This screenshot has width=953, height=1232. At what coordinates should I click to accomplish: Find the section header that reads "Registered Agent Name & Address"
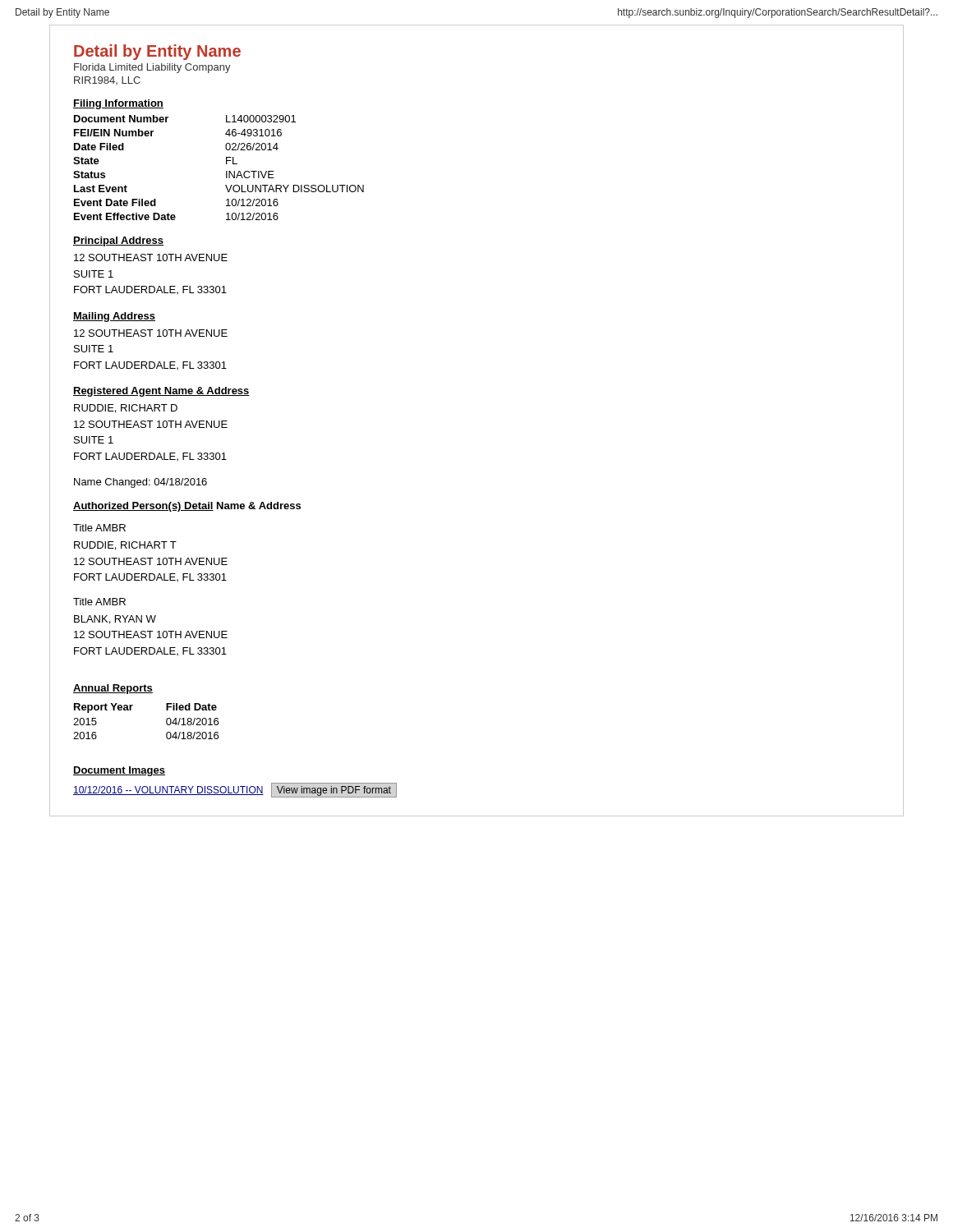[x=161, y=391]
